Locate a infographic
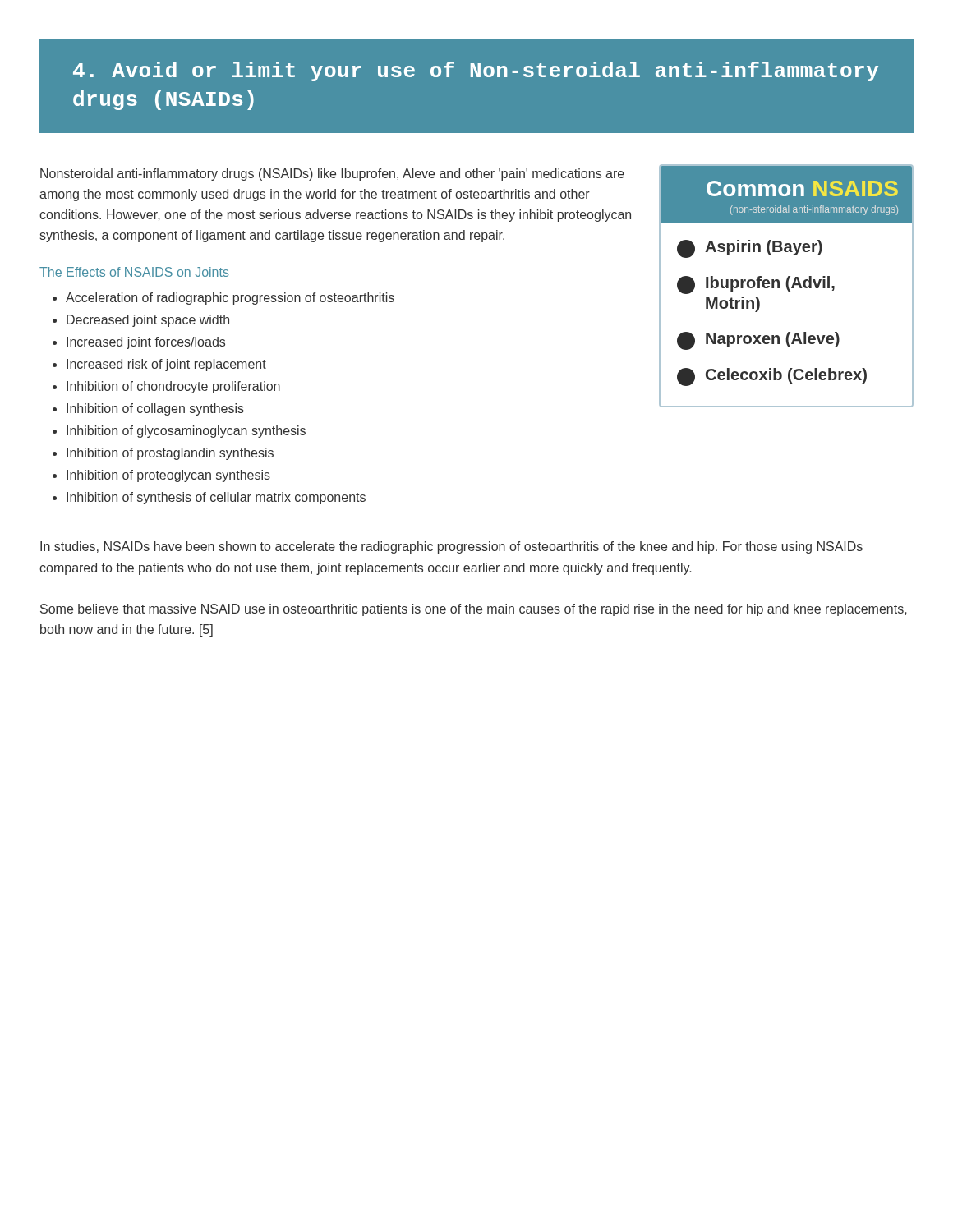Image resolution: width=953 pixels, height=1232 pixels. 786,286
